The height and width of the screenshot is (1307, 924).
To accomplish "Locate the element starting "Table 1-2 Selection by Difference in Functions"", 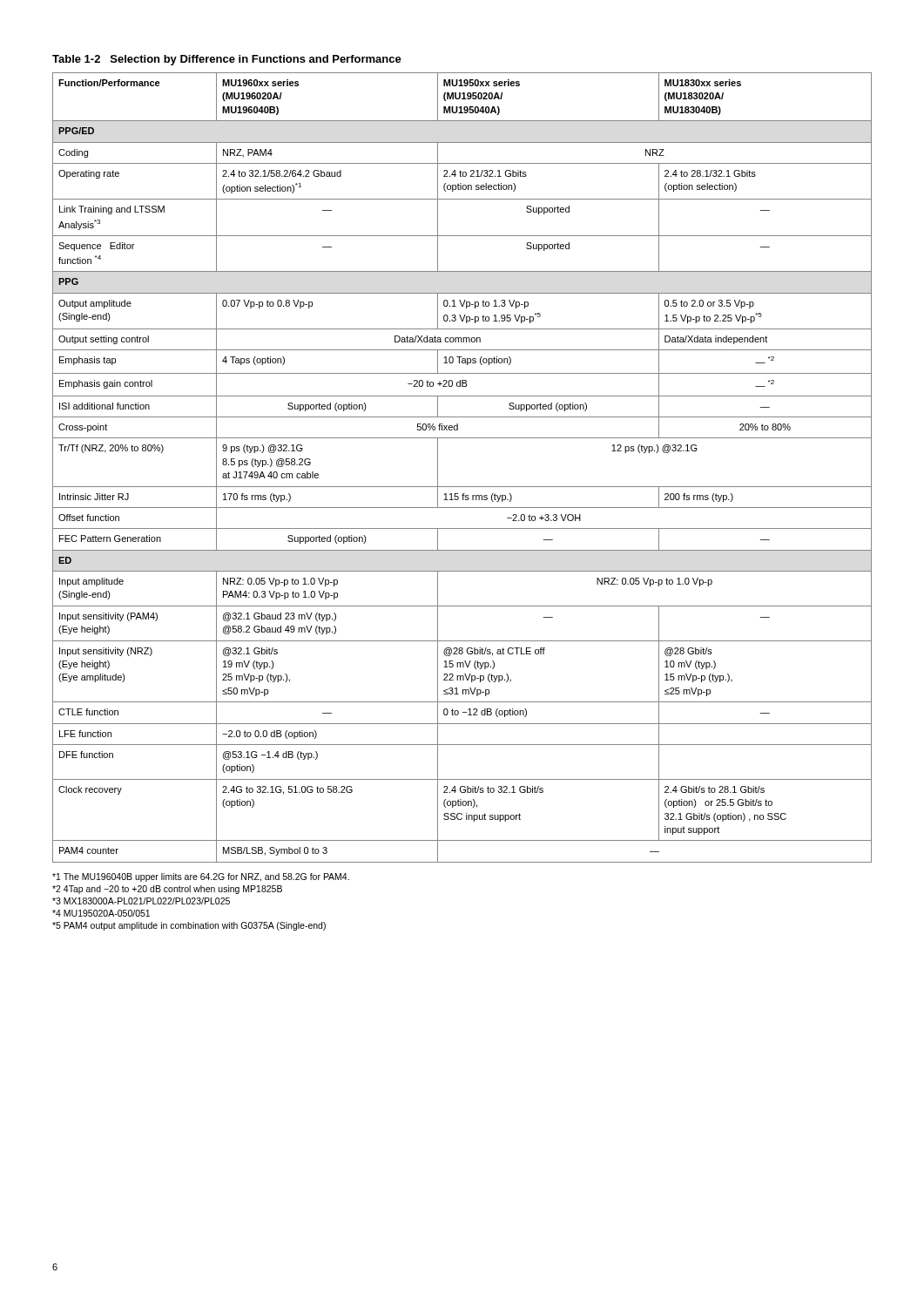I will (227, 59).
